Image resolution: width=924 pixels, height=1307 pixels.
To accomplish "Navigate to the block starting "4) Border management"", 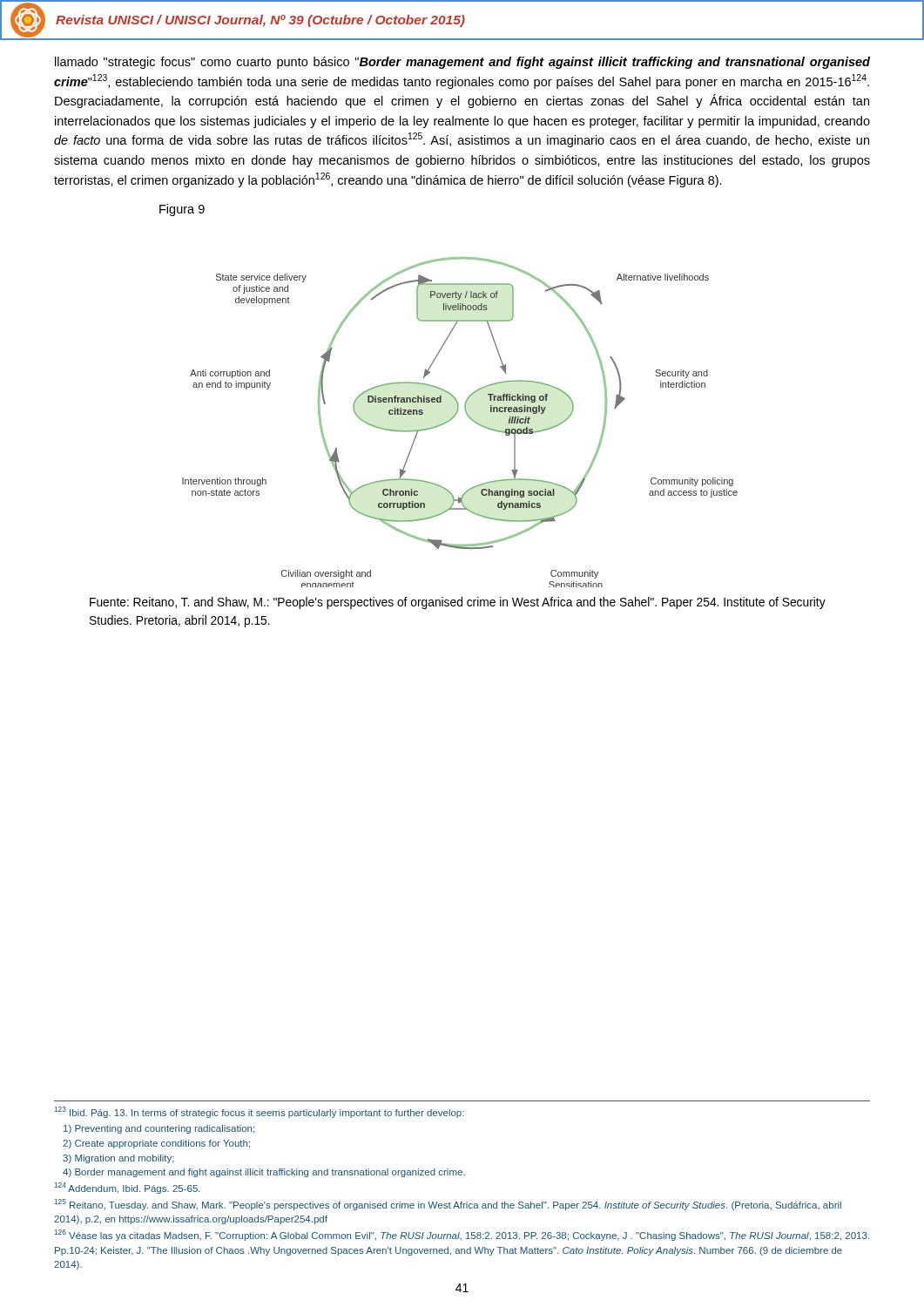I will pyautogui.click(x=264, y=1172).
